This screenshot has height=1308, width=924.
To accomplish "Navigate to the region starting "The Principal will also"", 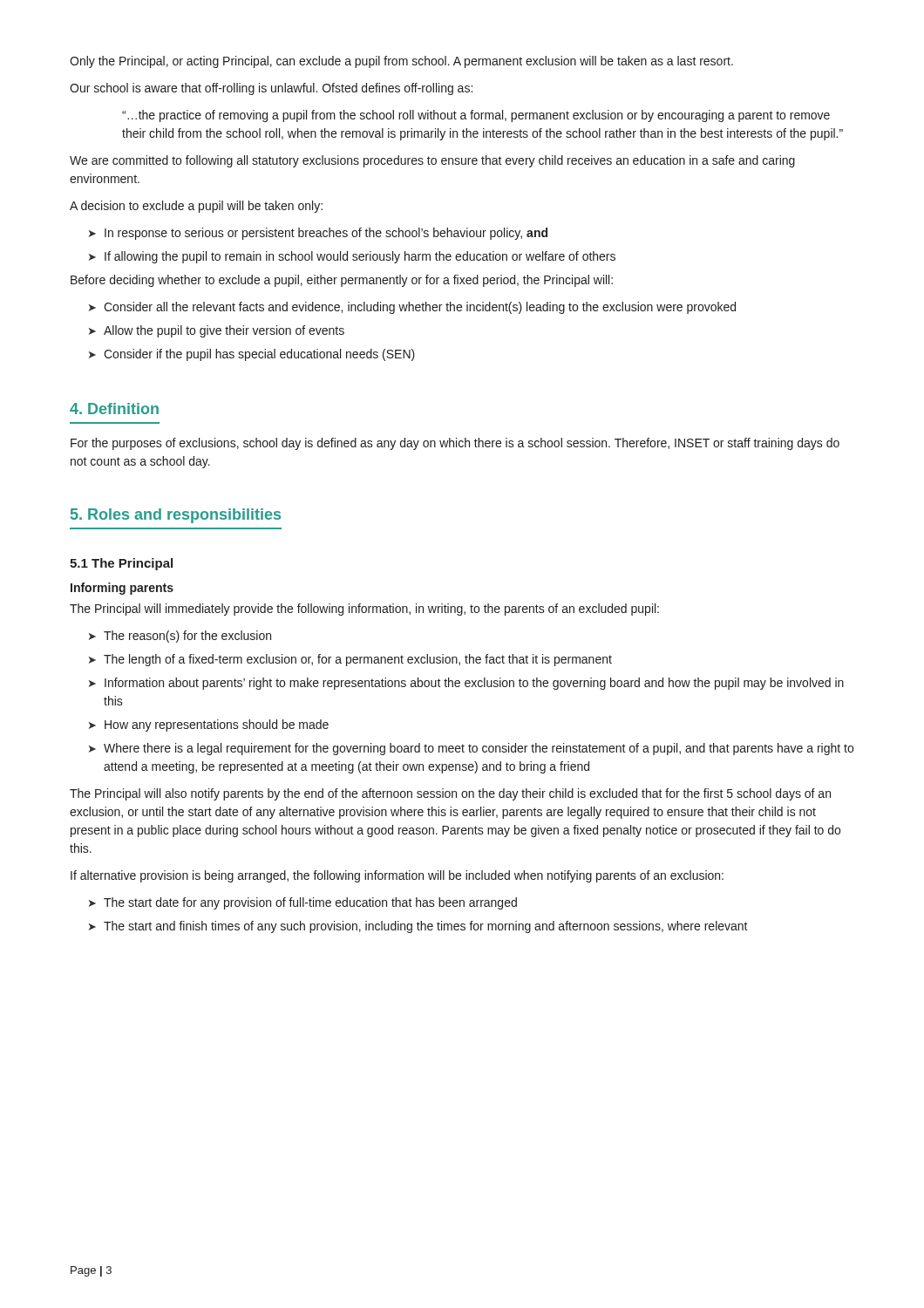I will (x=455, y=821).
